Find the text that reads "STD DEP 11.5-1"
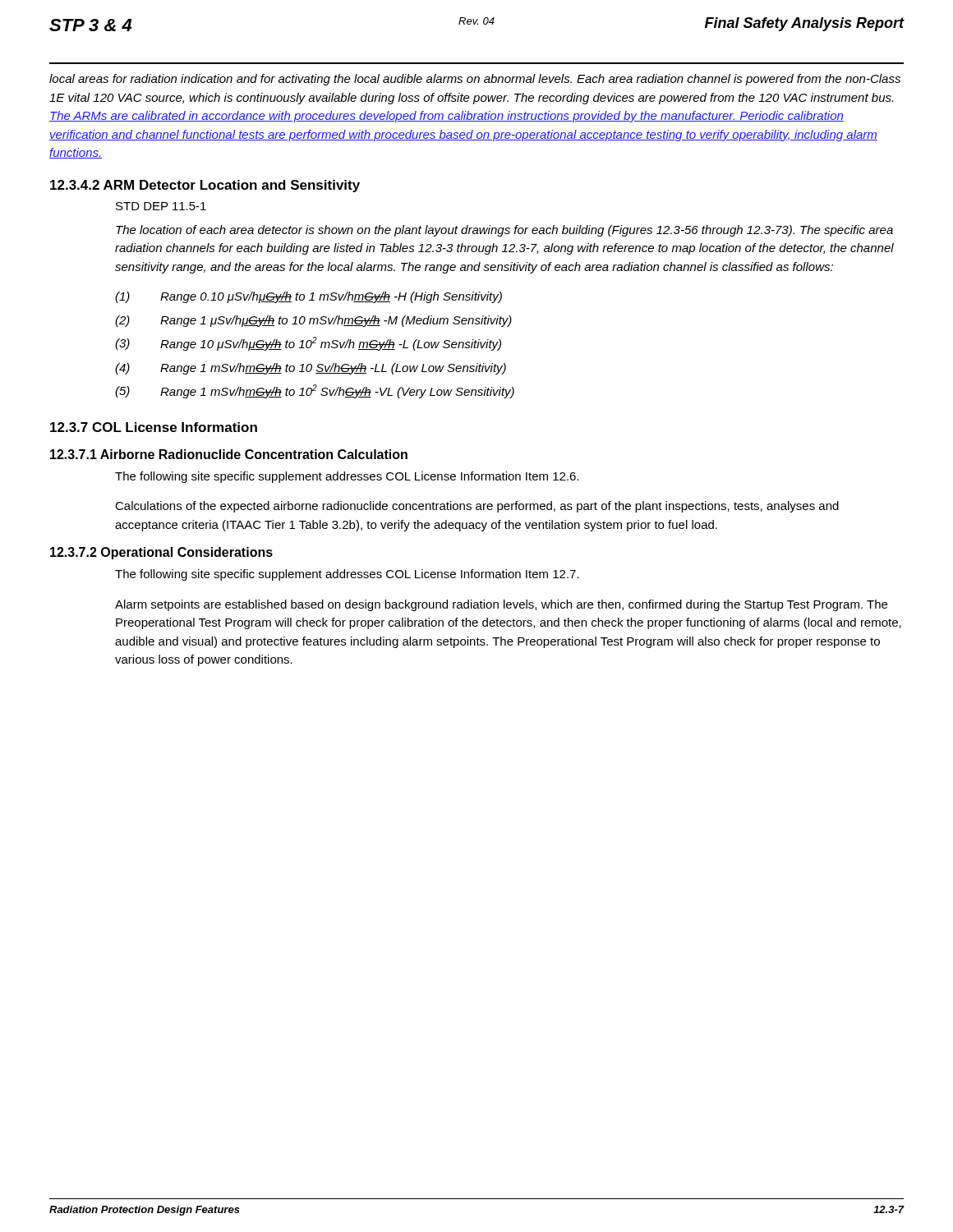This screenshot has height=1232, width=953. pyautogui.click(x=161, y=206)
